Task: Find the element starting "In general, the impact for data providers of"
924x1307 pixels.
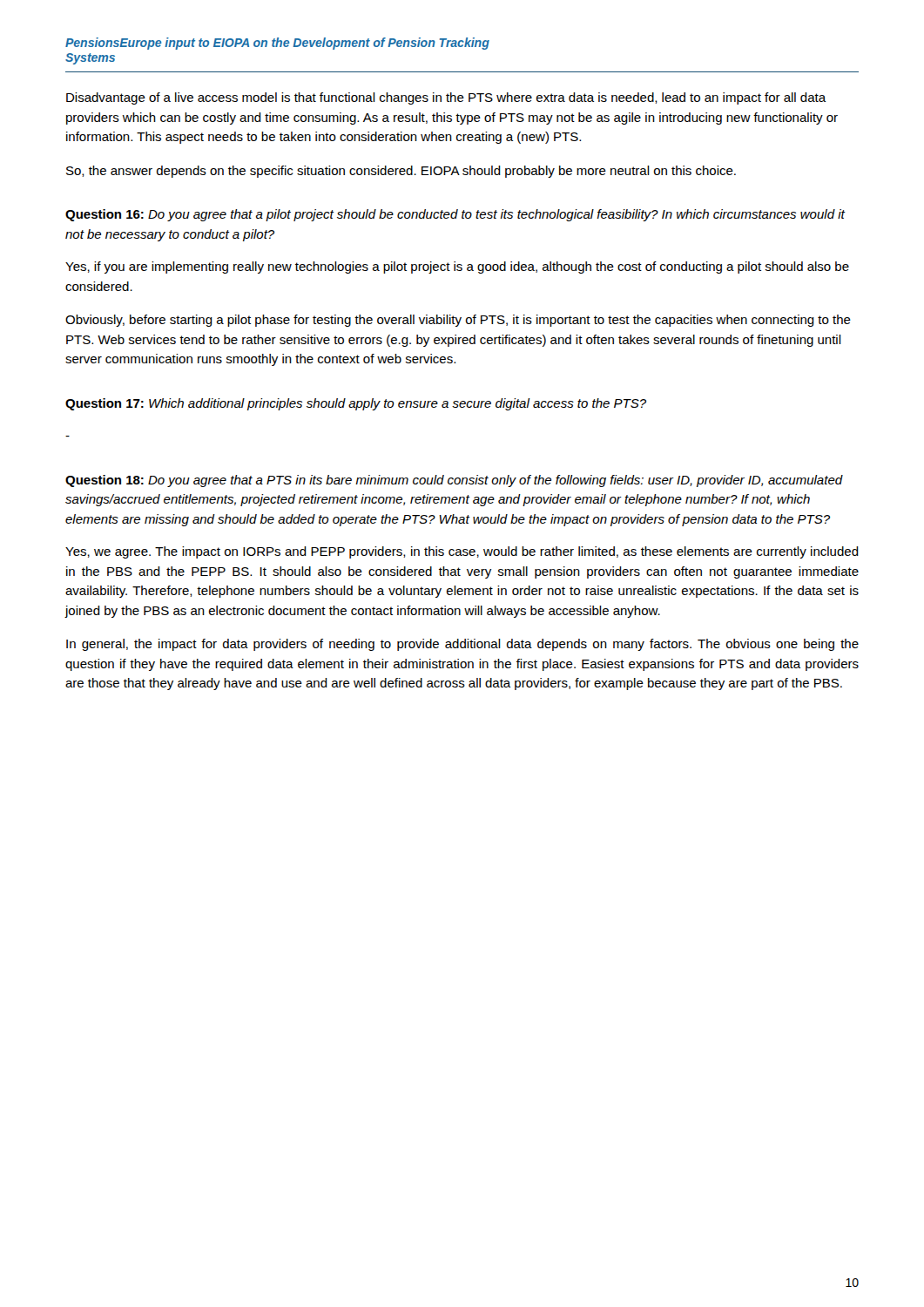Action: pos(462,663)
